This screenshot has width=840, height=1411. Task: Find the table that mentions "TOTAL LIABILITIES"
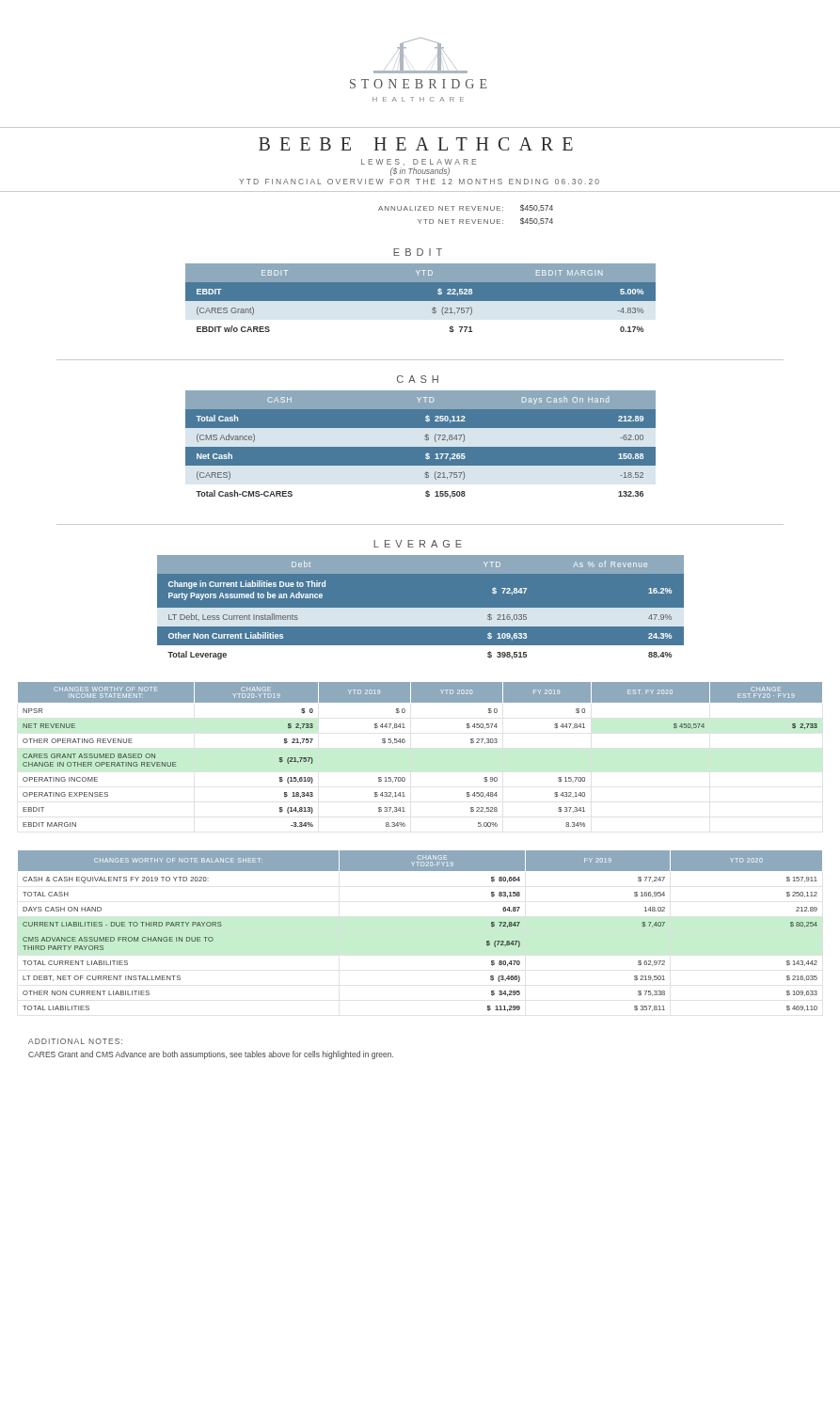pos(420,933)
